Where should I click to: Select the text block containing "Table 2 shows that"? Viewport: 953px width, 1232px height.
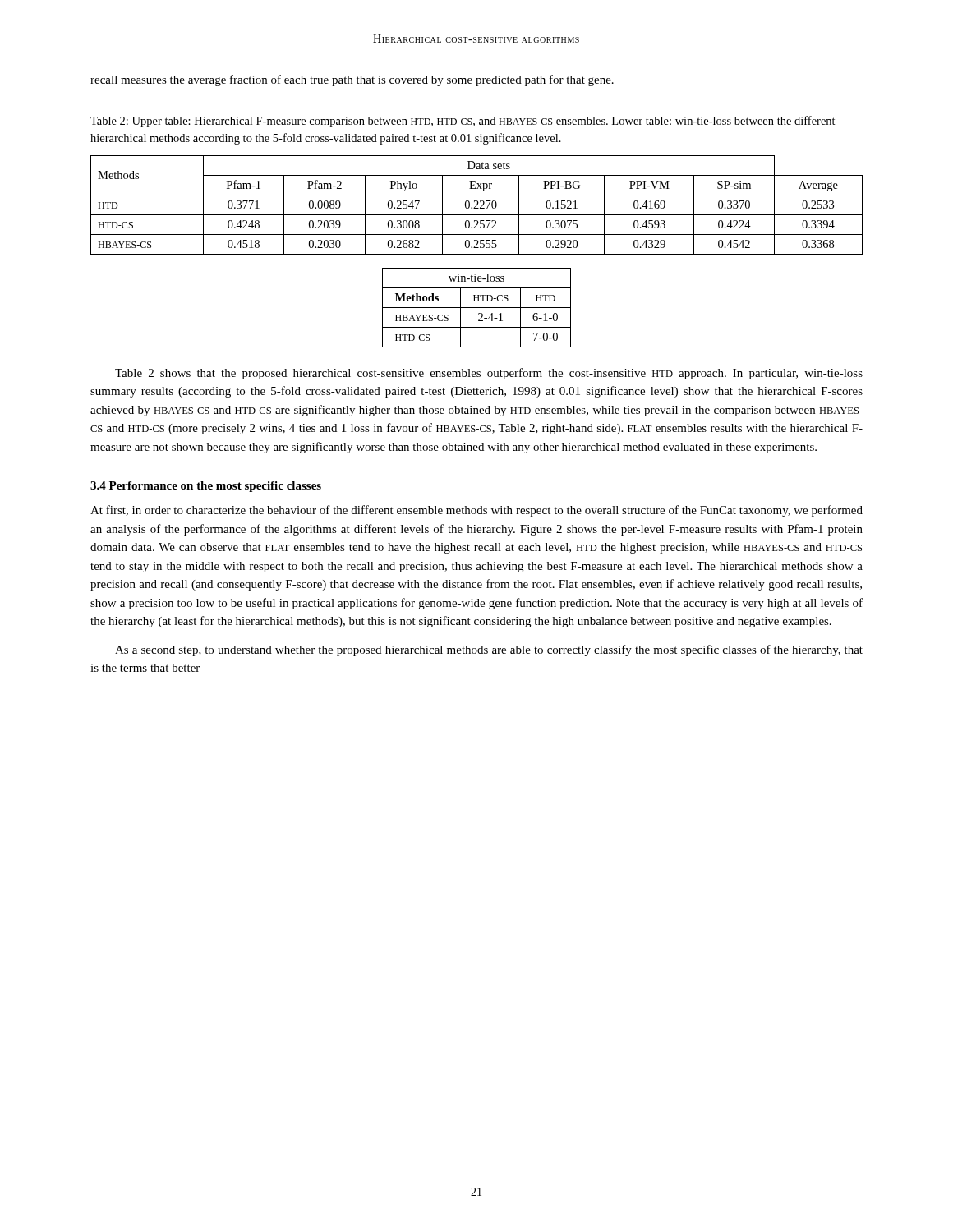(476, 409)
